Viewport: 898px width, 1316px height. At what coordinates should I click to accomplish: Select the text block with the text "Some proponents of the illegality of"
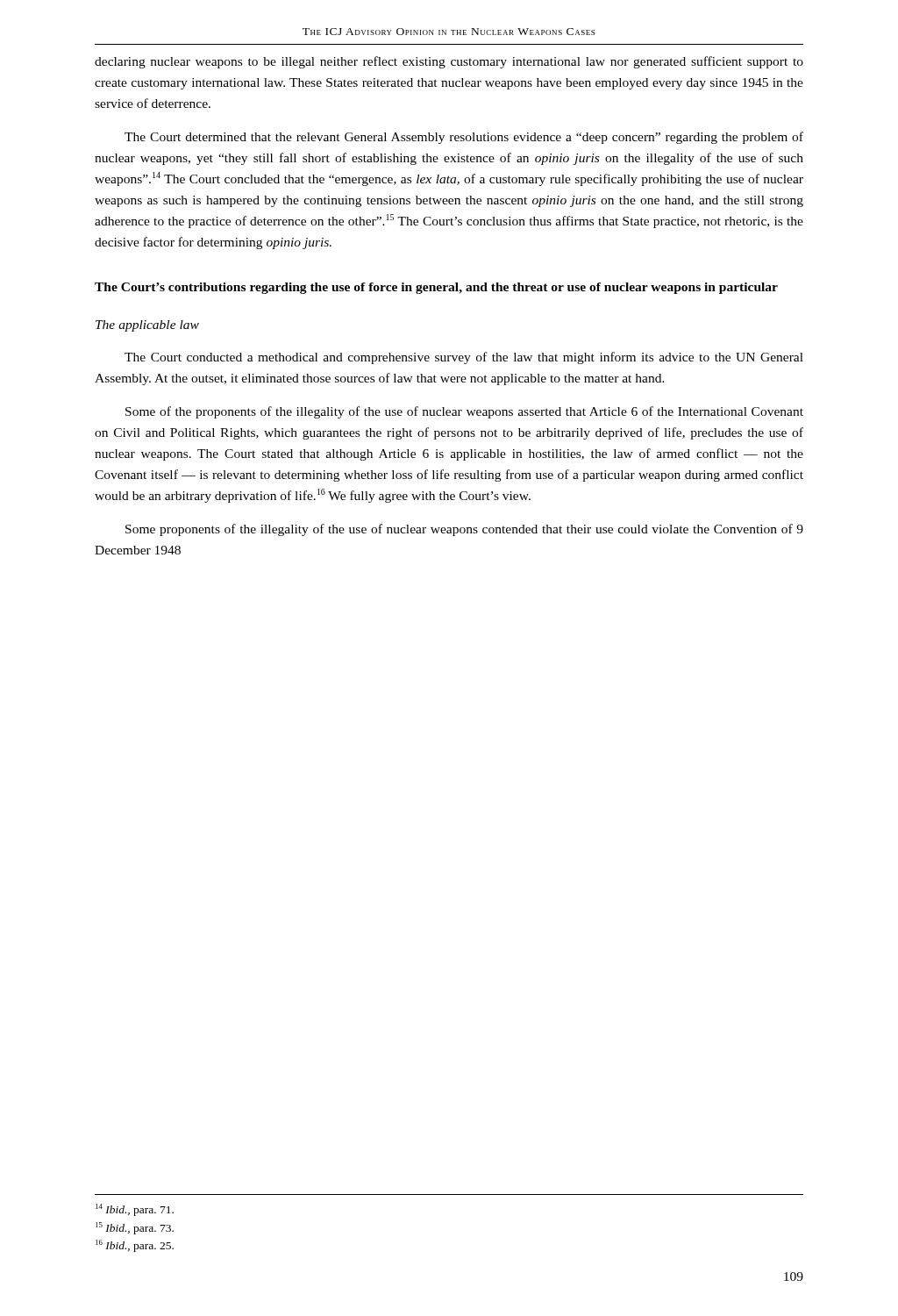[449, 540]
